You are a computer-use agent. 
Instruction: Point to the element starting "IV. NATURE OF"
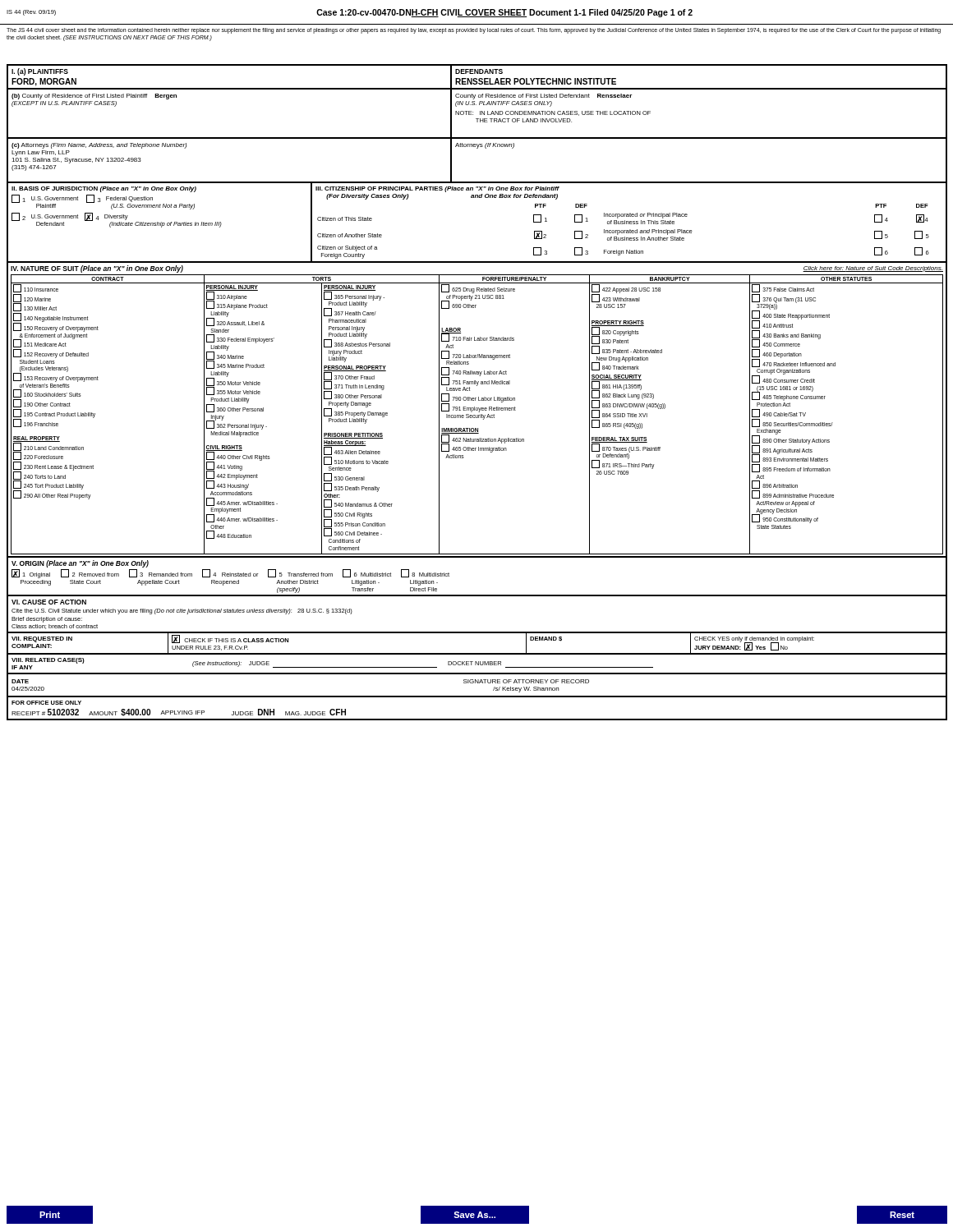pyautogui.click(x=477, y=269)
